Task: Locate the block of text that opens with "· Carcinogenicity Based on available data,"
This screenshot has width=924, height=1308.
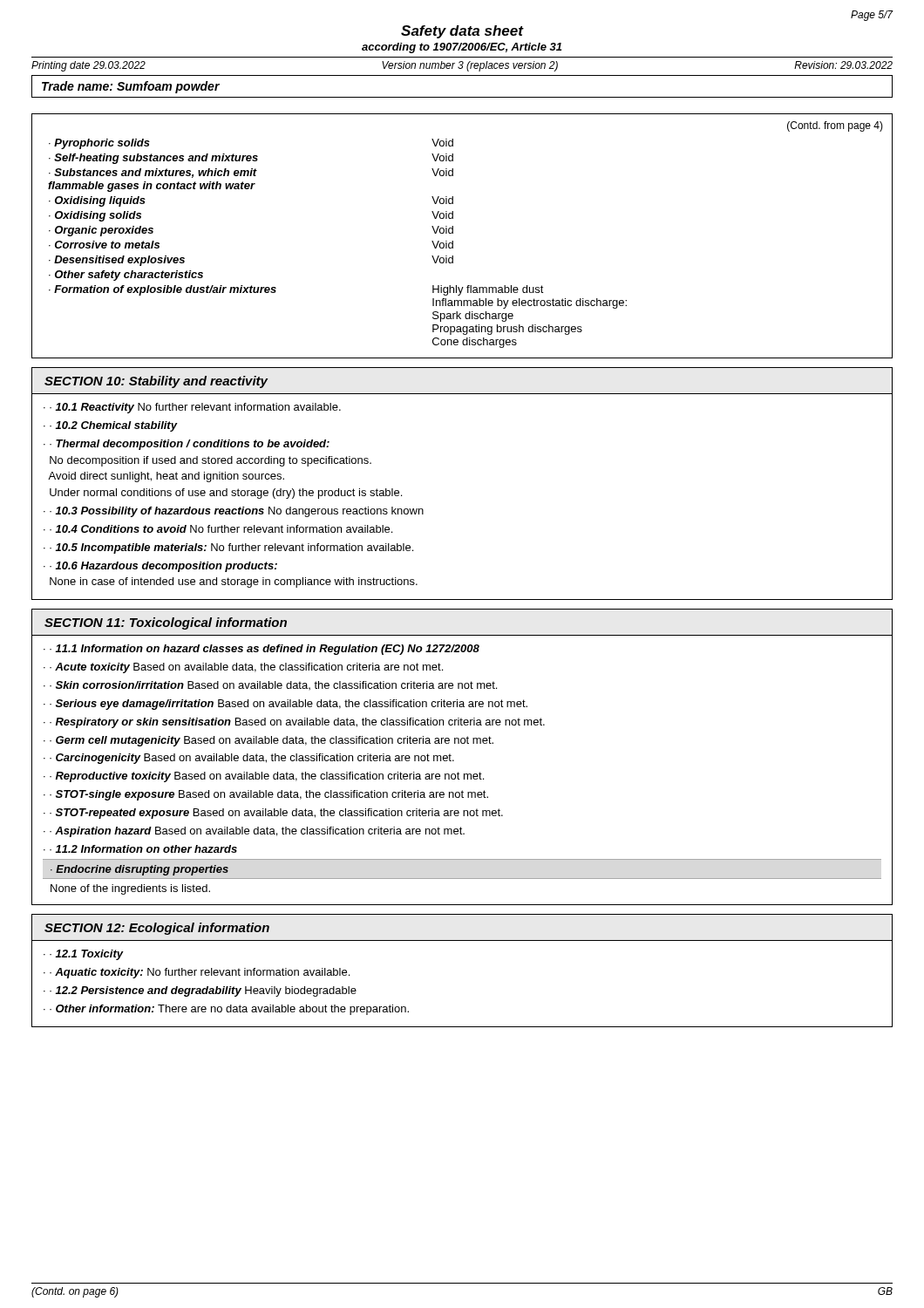Action: click(252, 758)
